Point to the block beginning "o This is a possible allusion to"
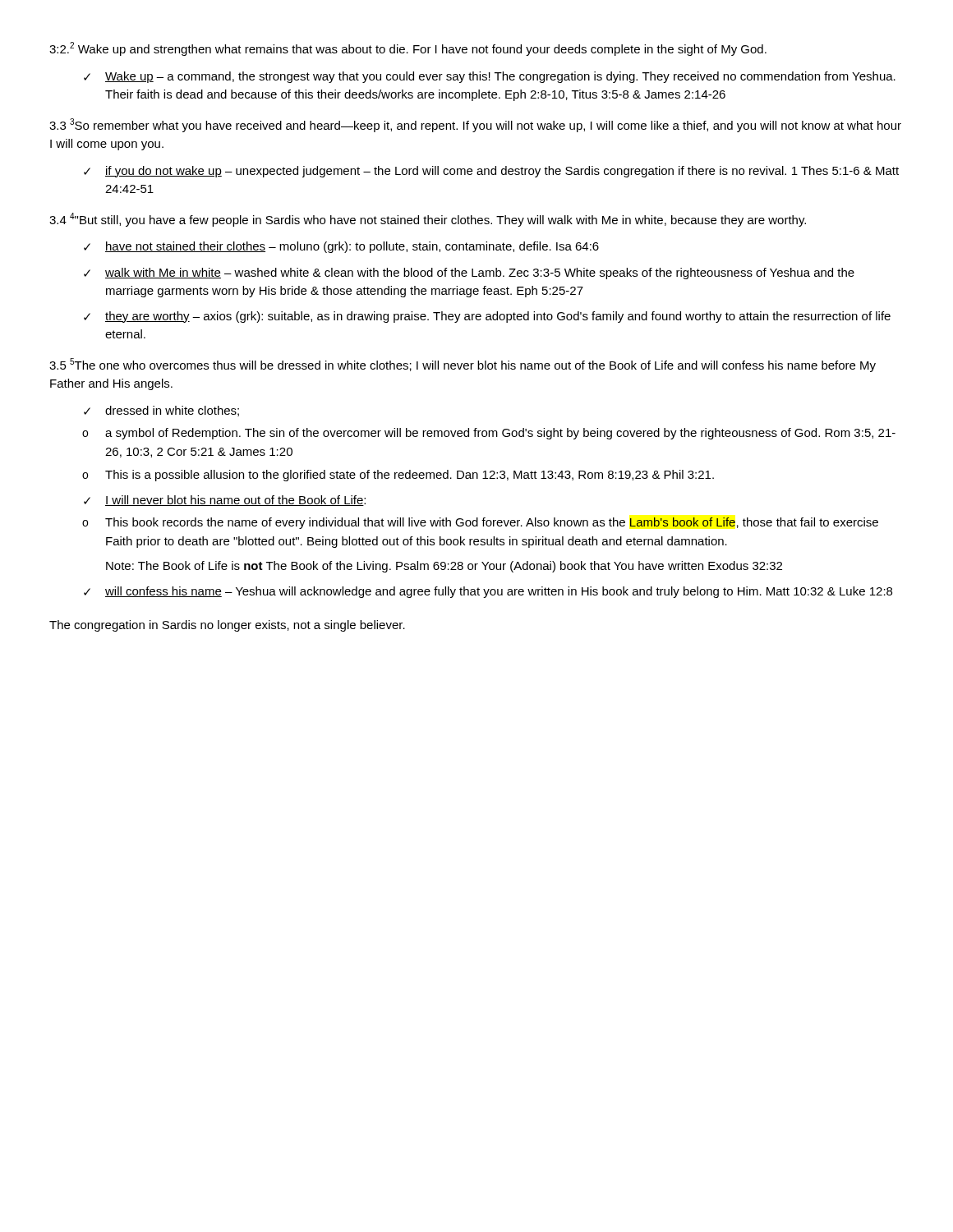Image resolution: width=953 pixels, height=1232 pixels. click(493, 475)
